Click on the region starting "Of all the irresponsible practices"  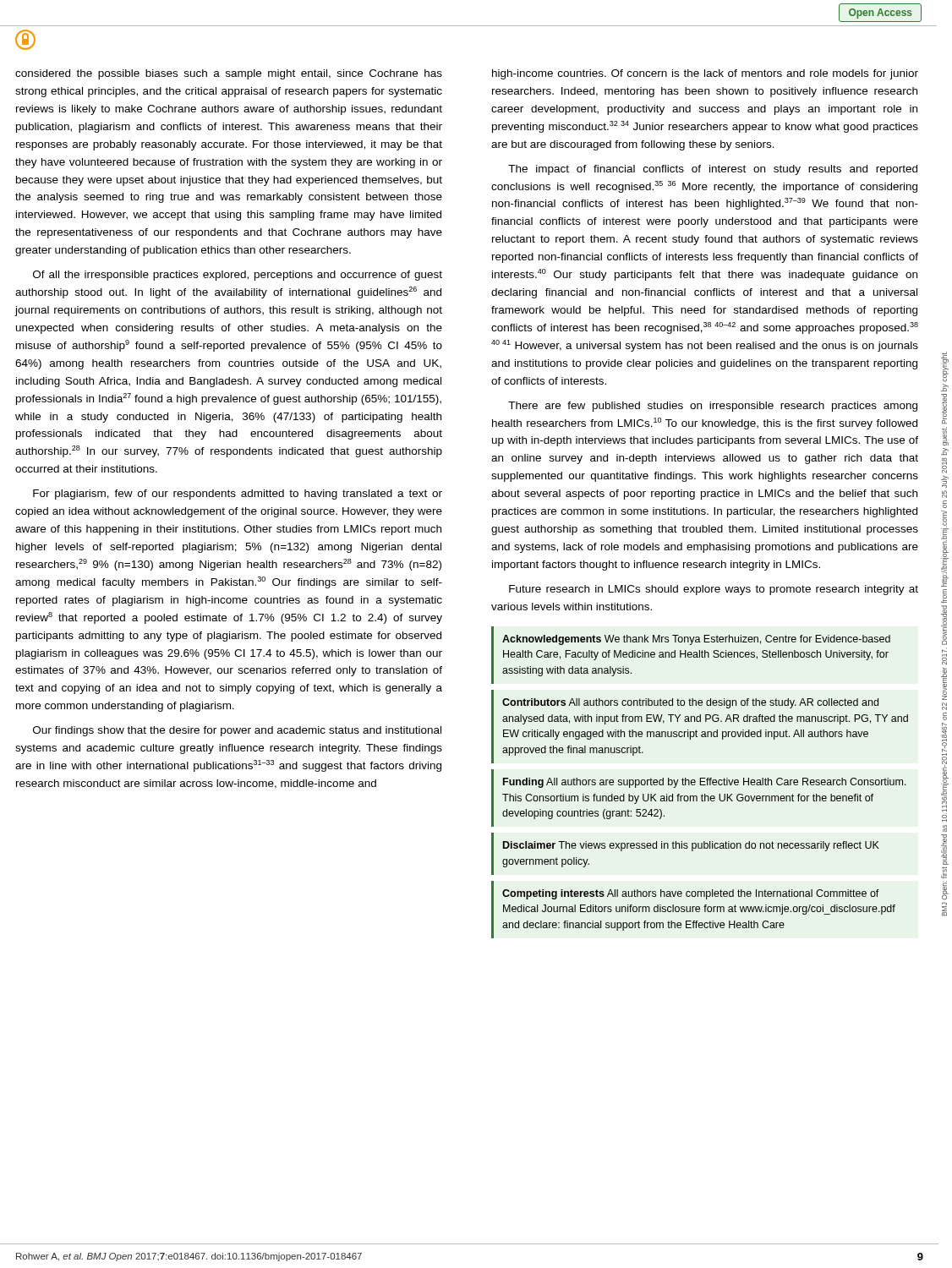[229, 373]
